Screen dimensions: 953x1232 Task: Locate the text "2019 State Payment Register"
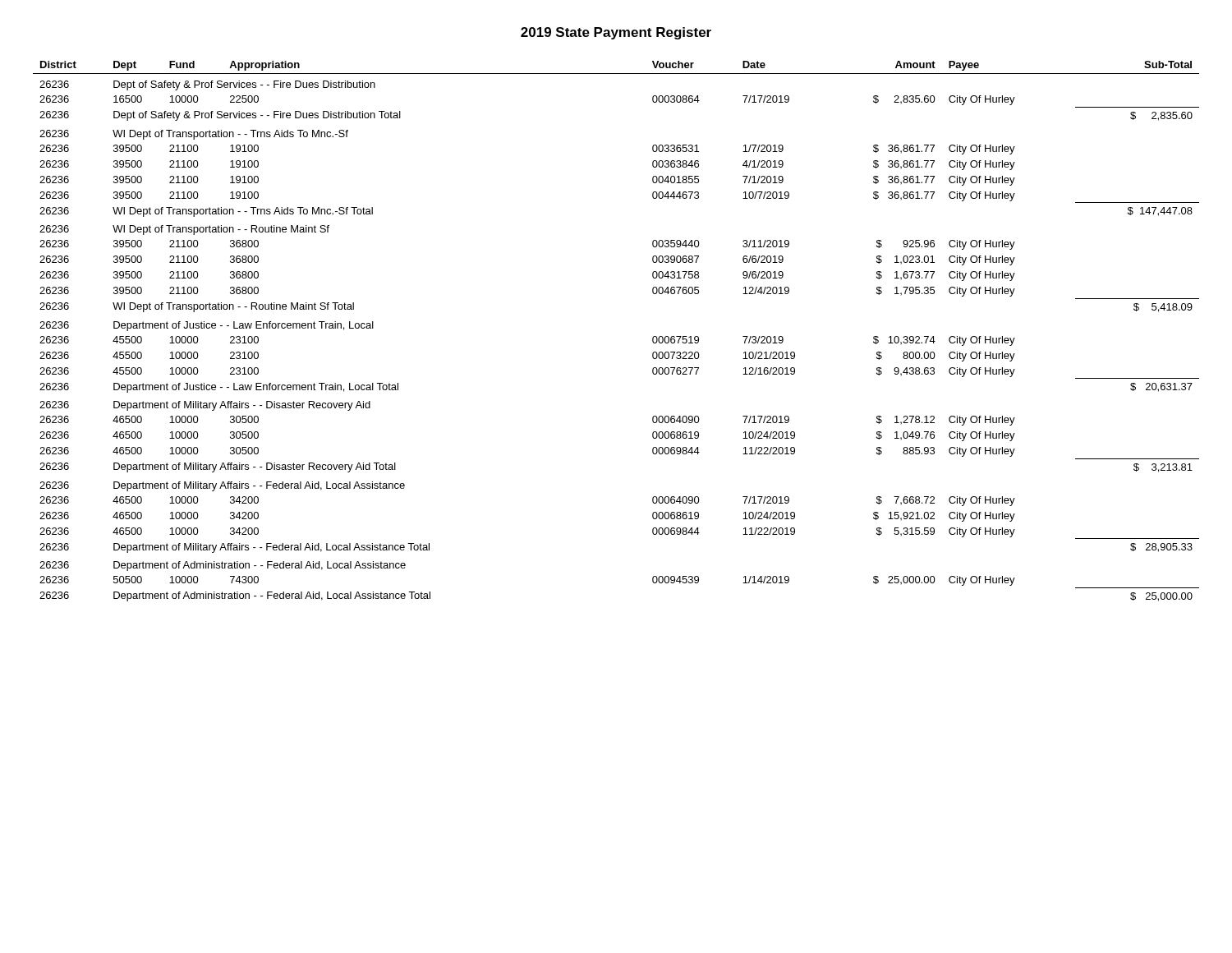(x=616, y=32)
